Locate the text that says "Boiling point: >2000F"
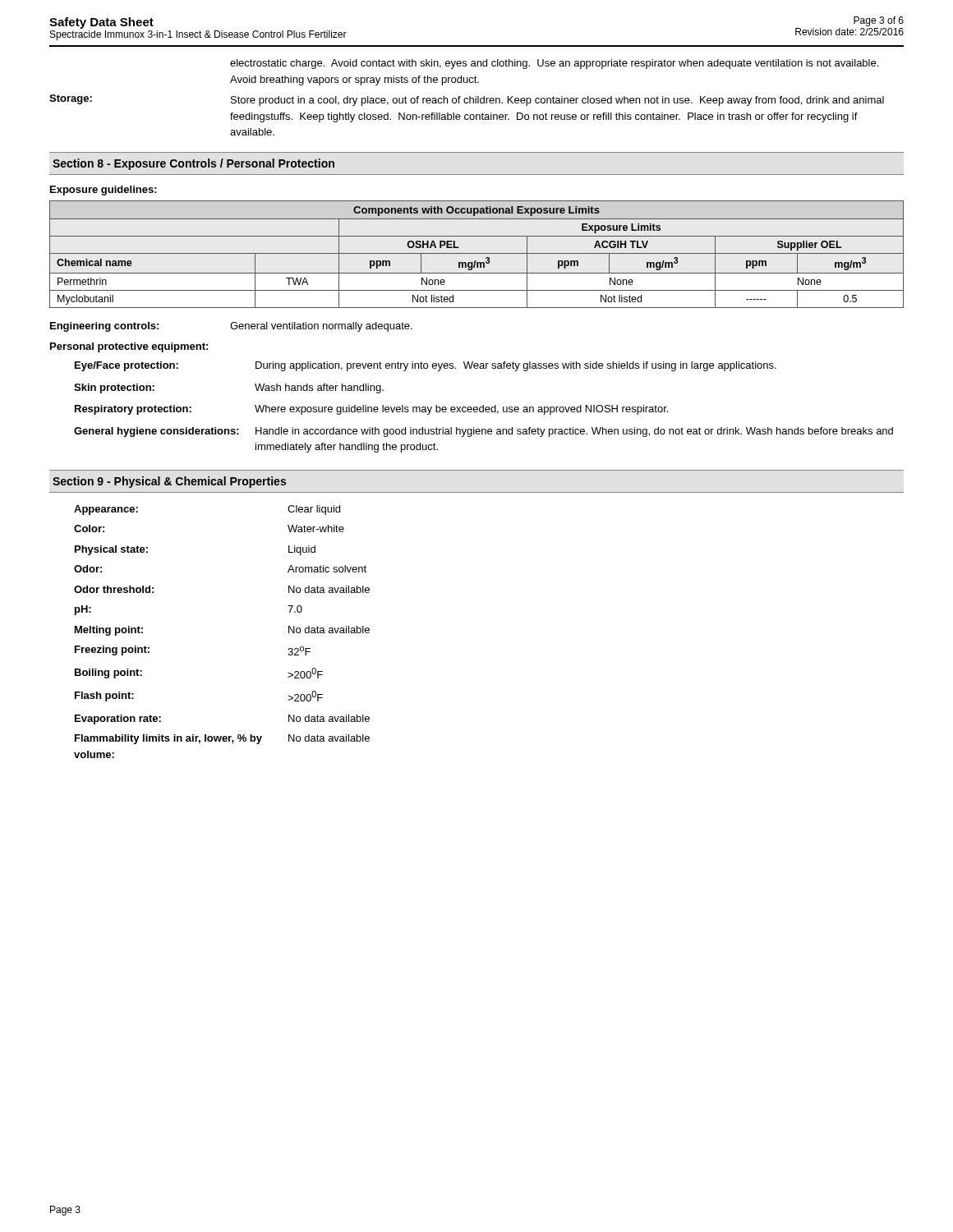 click(103, 673)
